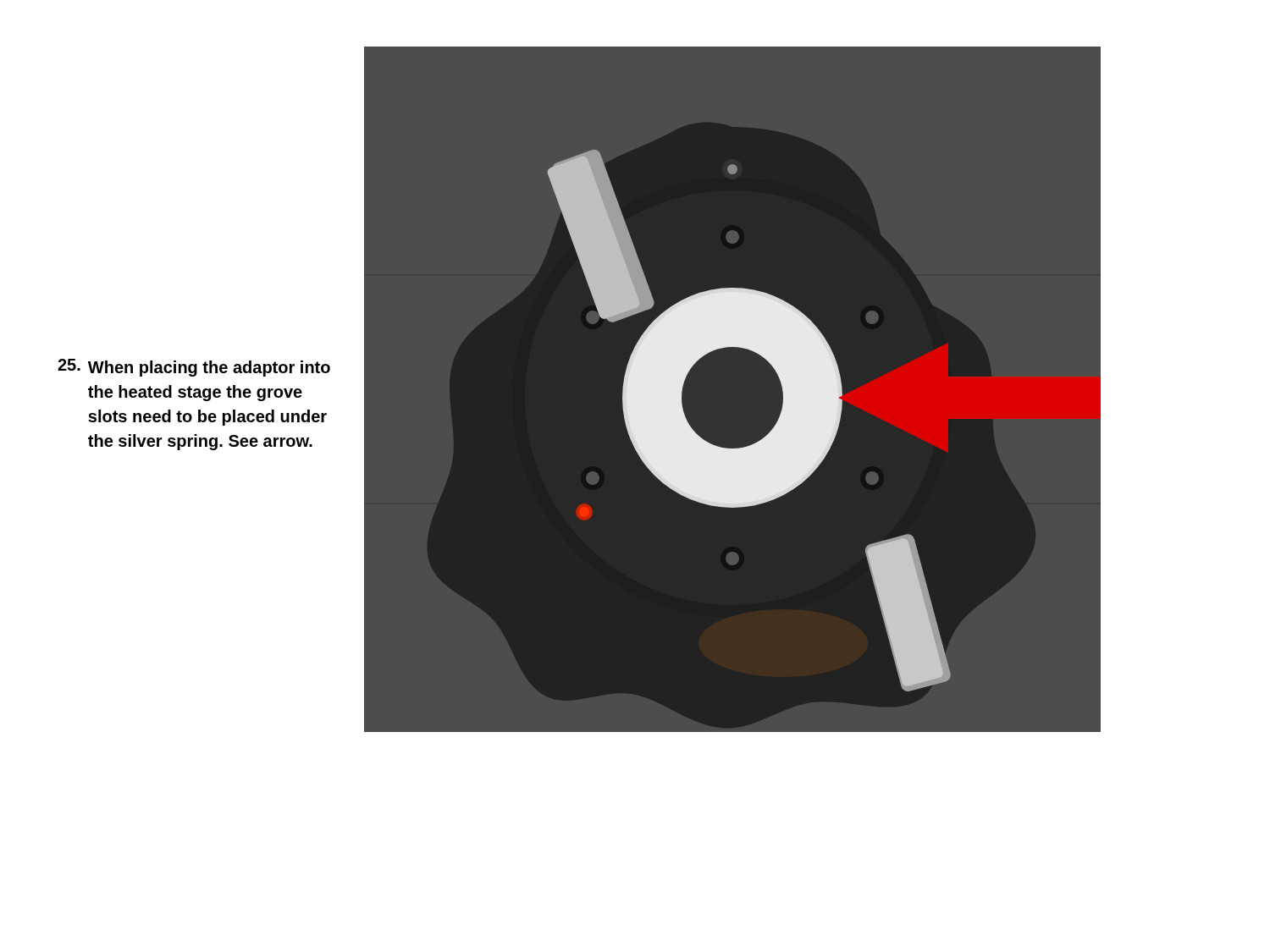Point to the element starting "25. When placing"
The height and width of the screenshot is (952, 1270).
point(197,404)
